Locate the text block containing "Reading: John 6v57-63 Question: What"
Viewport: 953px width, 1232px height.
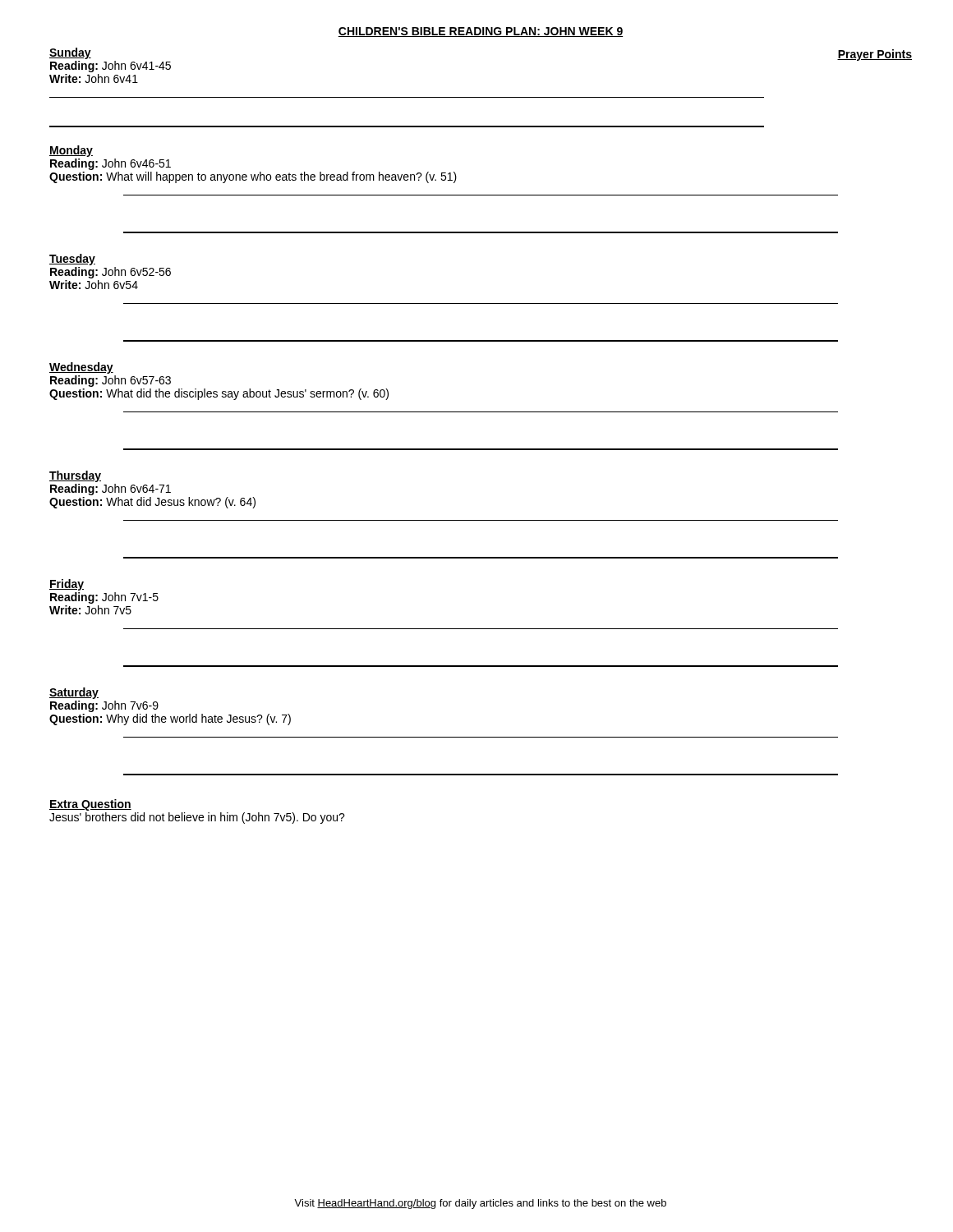219,387
